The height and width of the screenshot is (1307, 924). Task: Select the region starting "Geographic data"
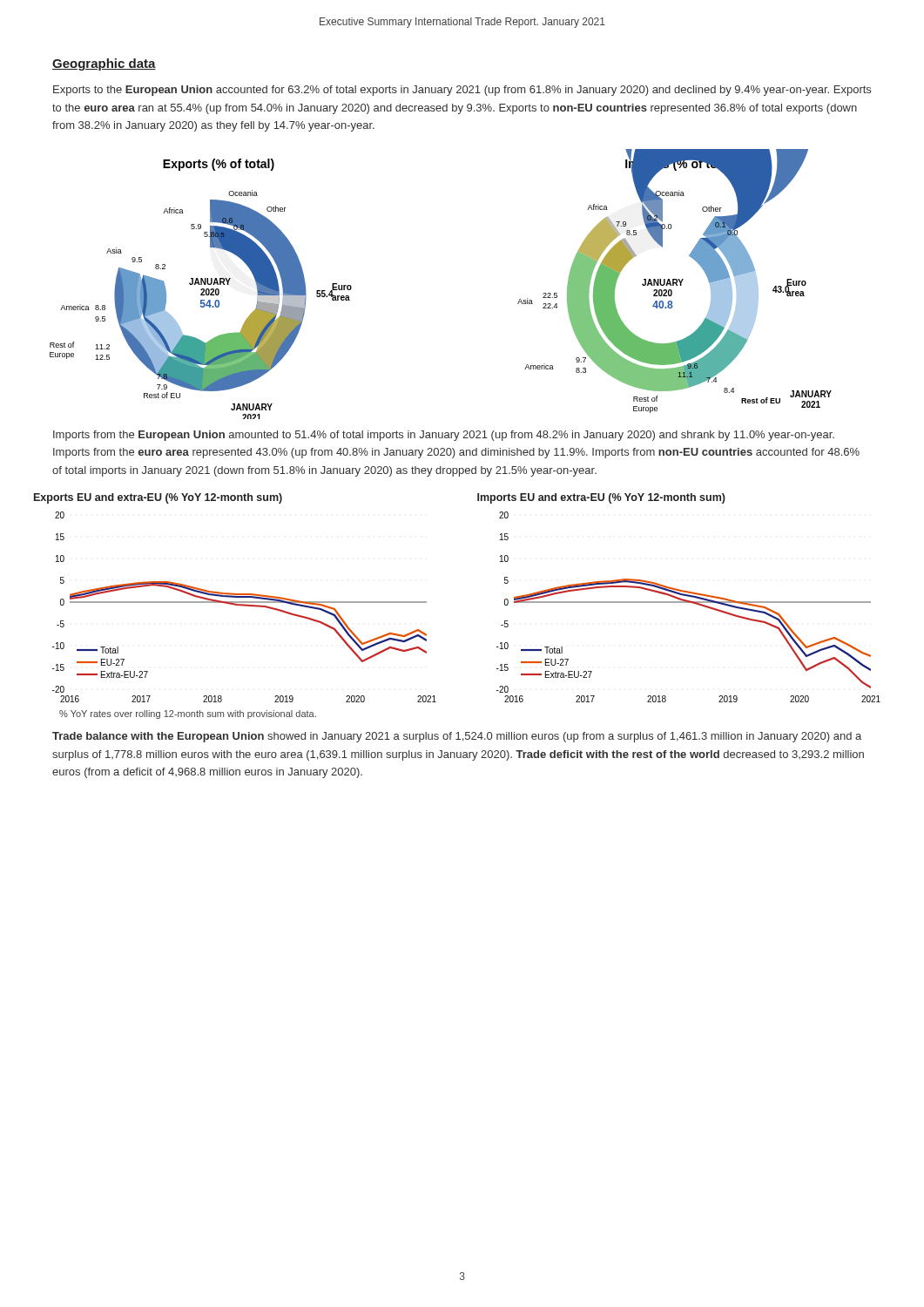[x=104, y=63]
